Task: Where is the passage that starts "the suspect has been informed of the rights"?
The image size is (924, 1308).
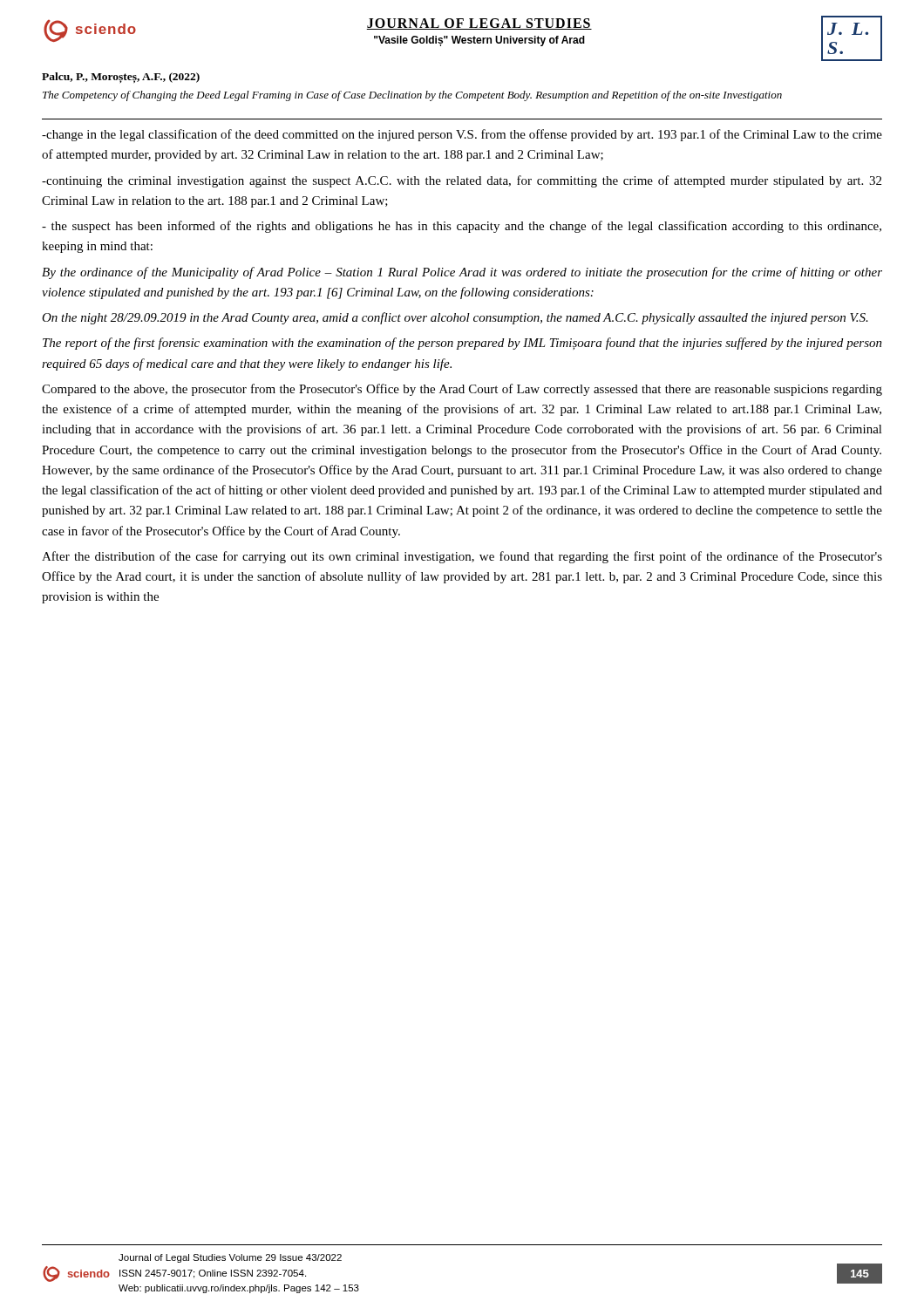Action: (462, 236)
